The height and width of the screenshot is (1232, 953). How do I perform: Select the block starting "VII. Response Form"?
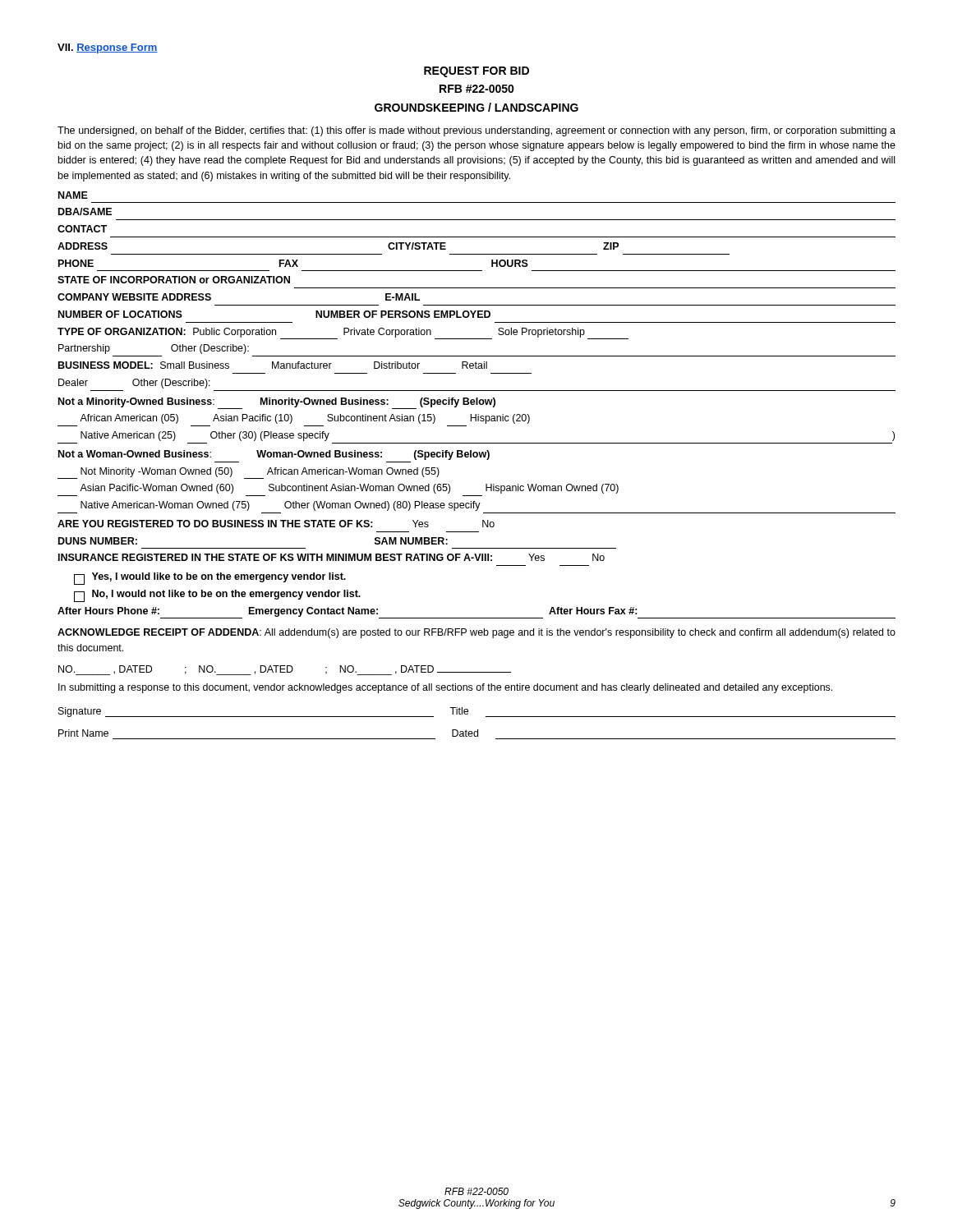pos(107,47)
